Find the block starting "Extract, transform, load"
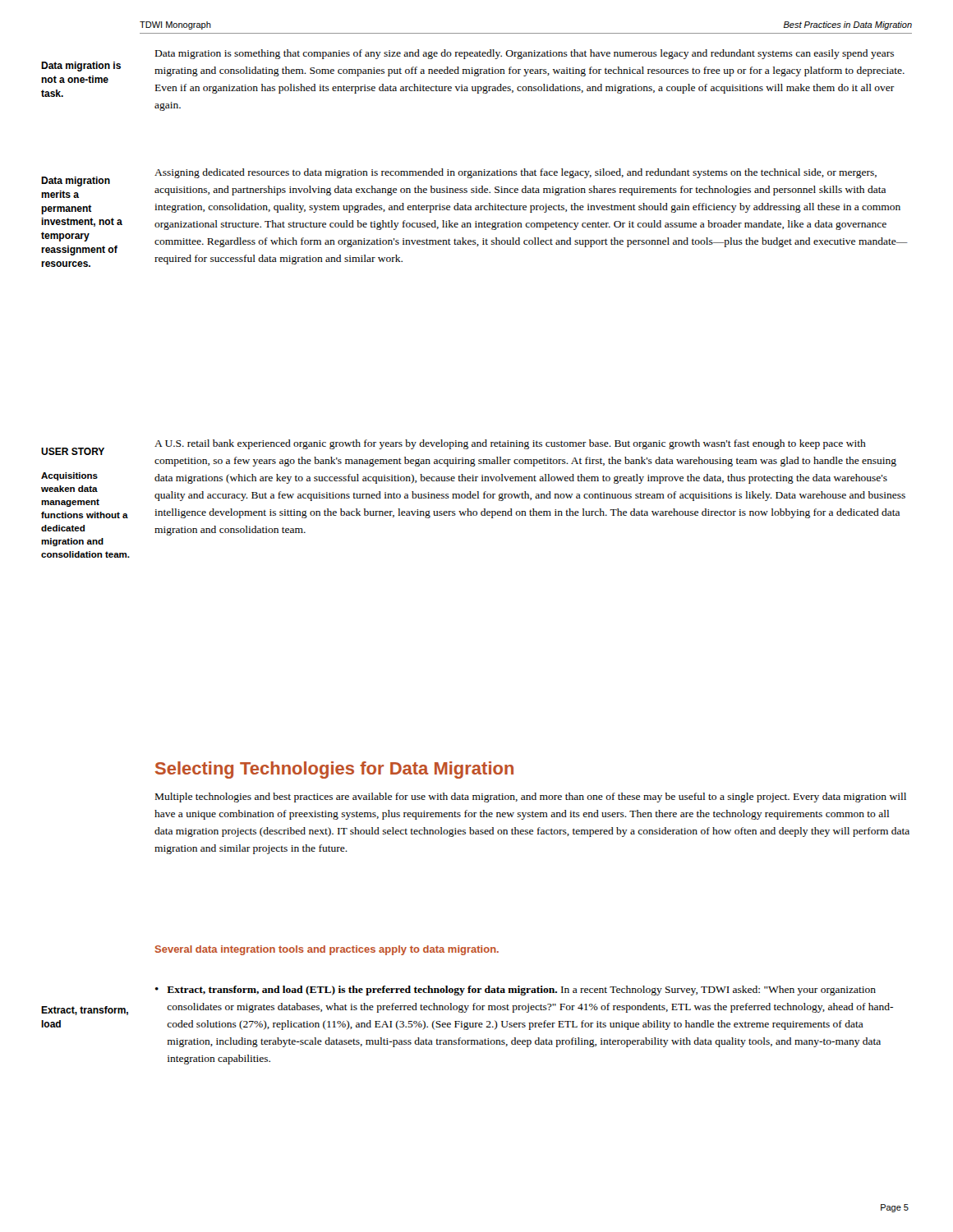 click(x=85, y=1018)
